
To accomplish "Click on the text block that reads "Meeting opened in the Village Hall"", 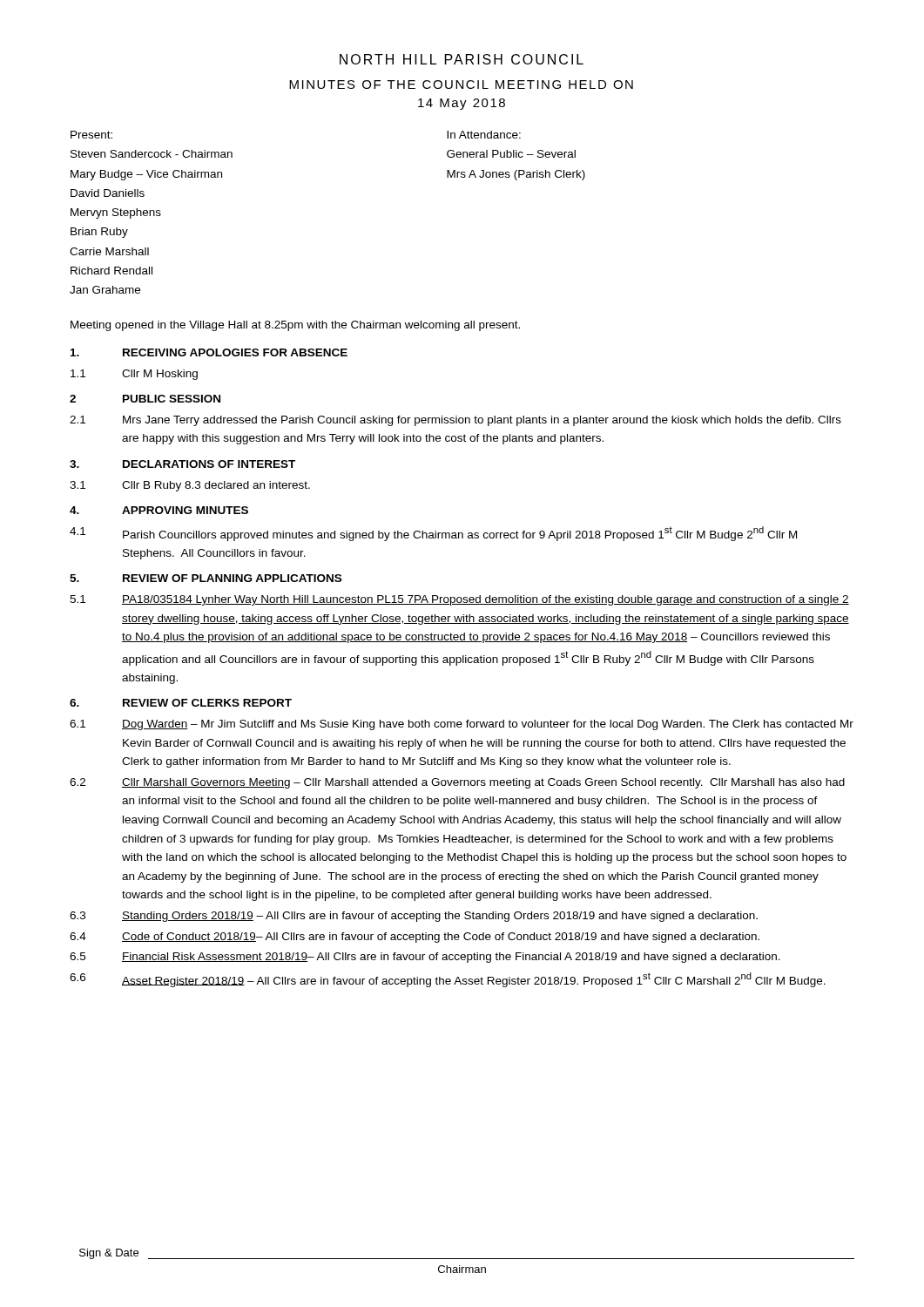I will coord(295,325).
